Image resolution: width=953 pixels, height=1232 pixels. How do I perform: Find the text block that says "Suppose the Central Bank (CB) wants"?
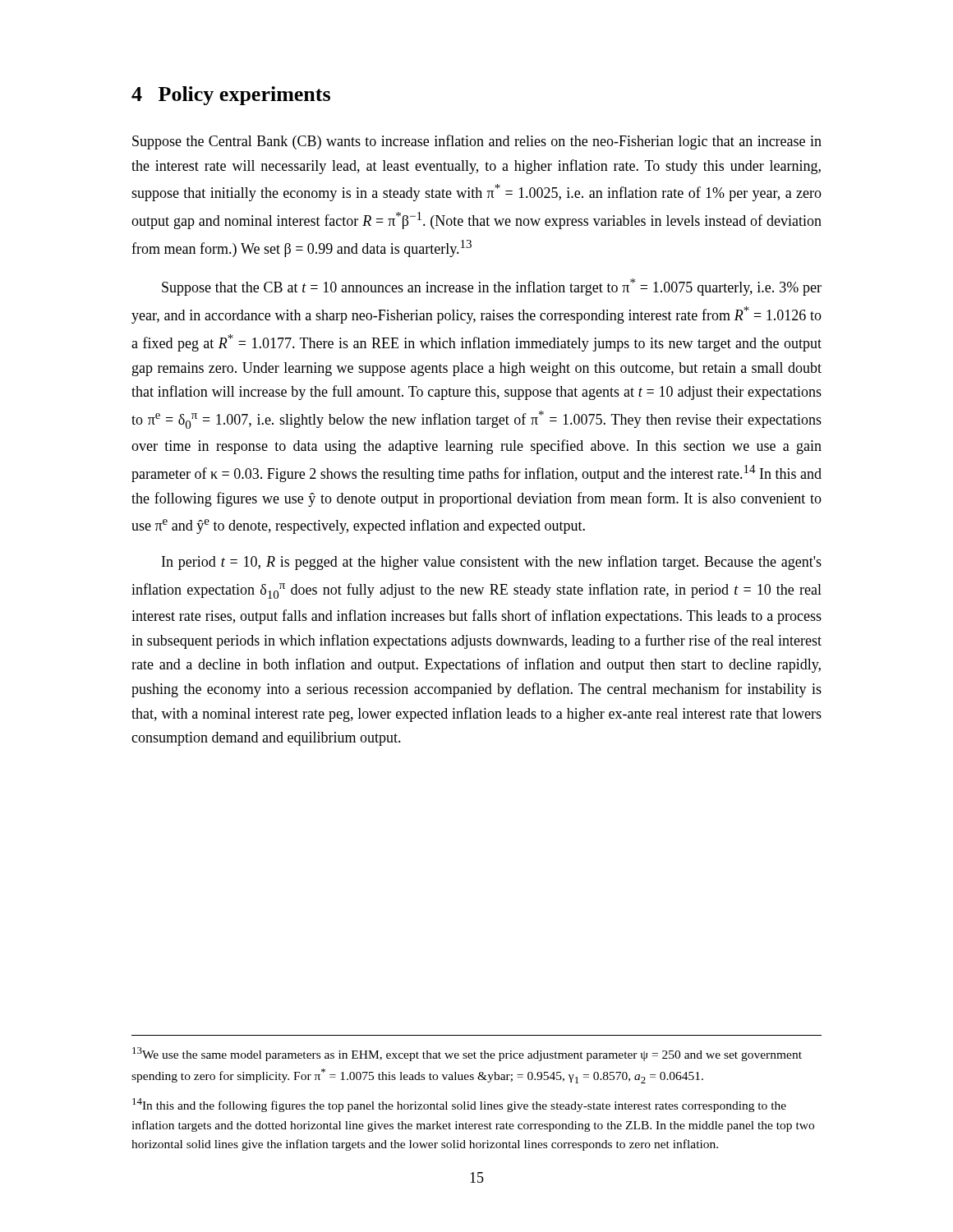[x=476, y=440]
